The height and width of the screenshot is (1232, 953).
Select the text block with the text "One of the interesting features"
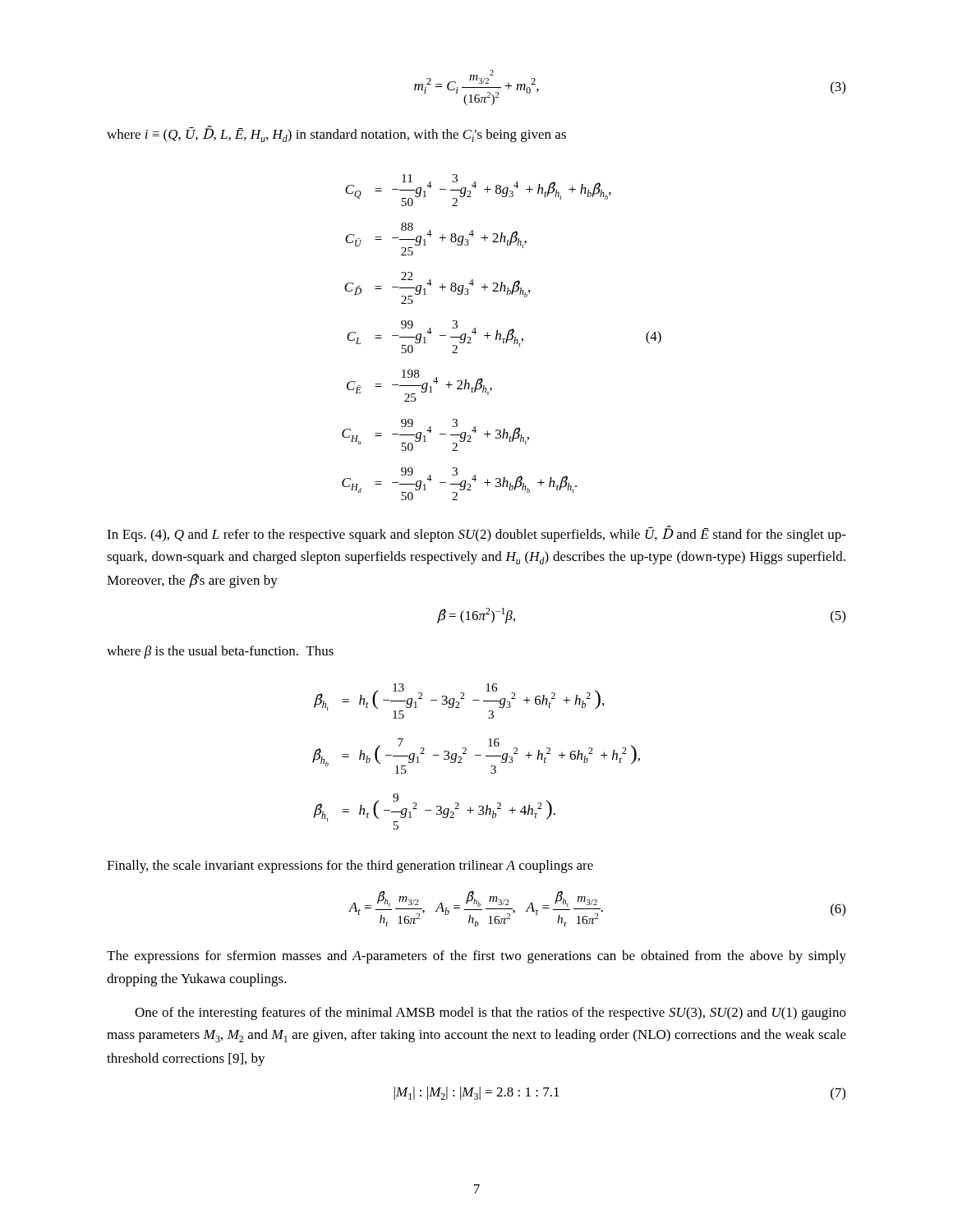click(x=476, y=1035)
